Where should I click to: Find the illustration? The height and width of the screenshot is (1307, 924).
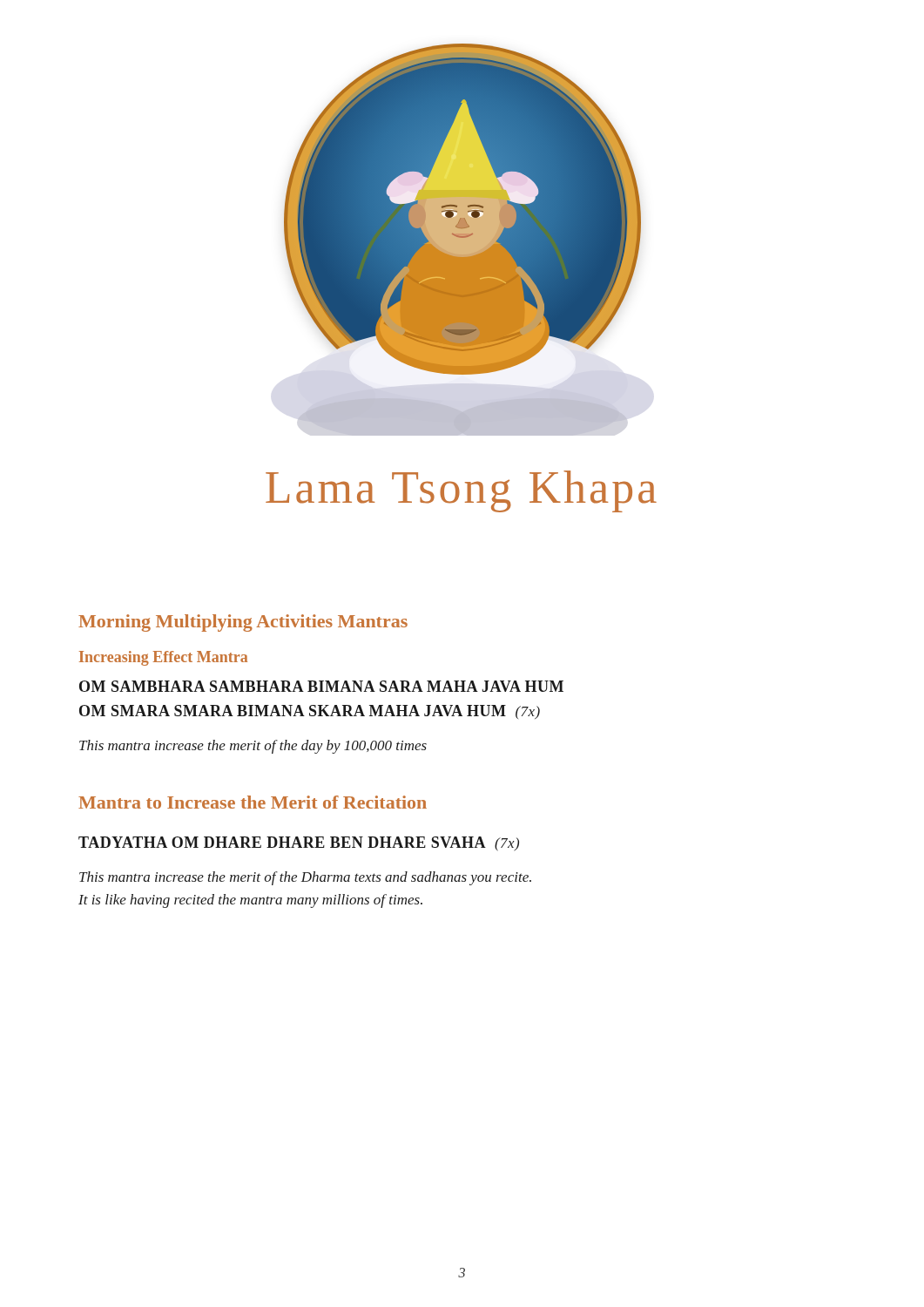462,237
